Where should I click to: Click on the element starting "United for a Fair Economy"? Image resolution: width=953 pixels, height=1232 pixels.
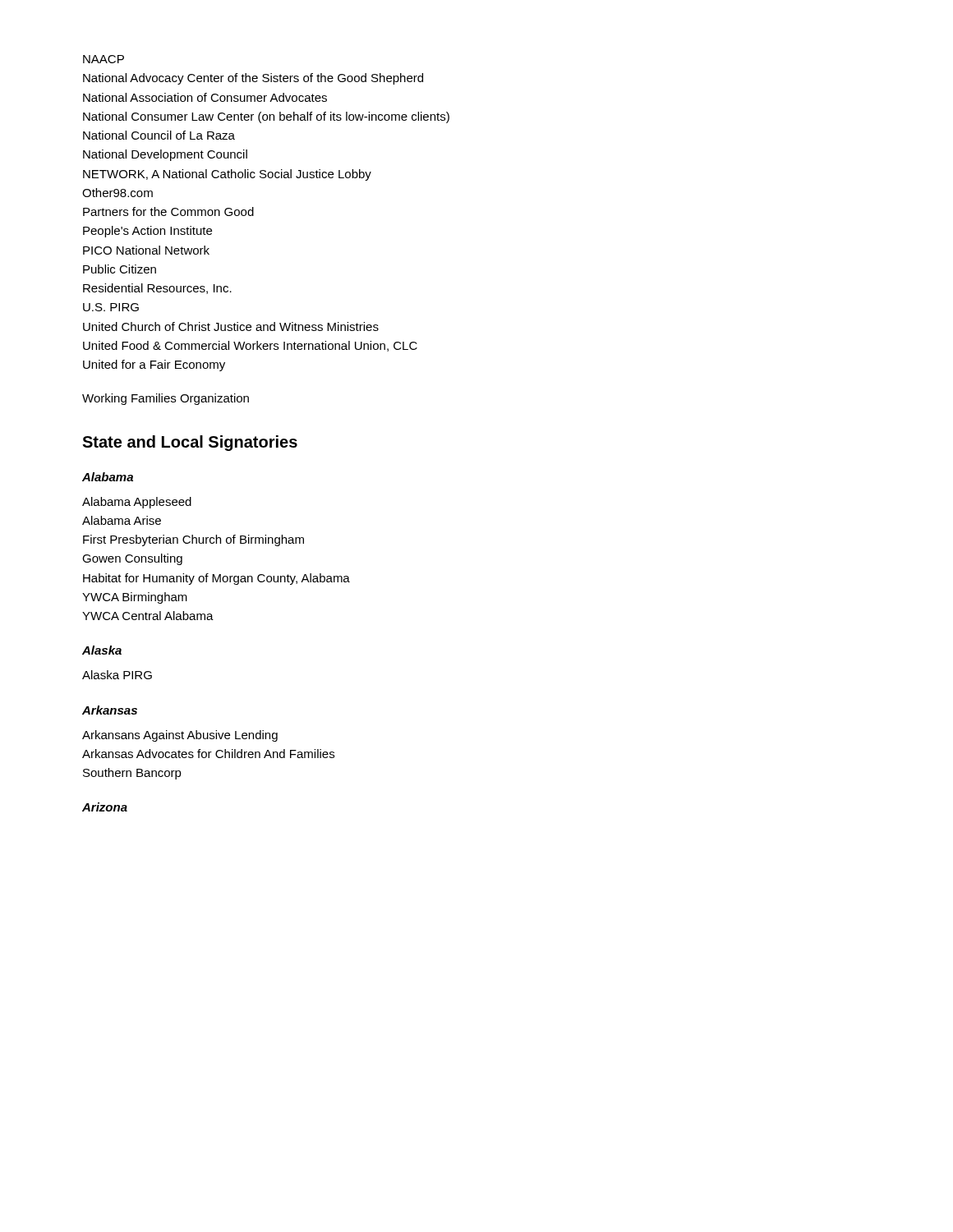click(x=154, y=364)
